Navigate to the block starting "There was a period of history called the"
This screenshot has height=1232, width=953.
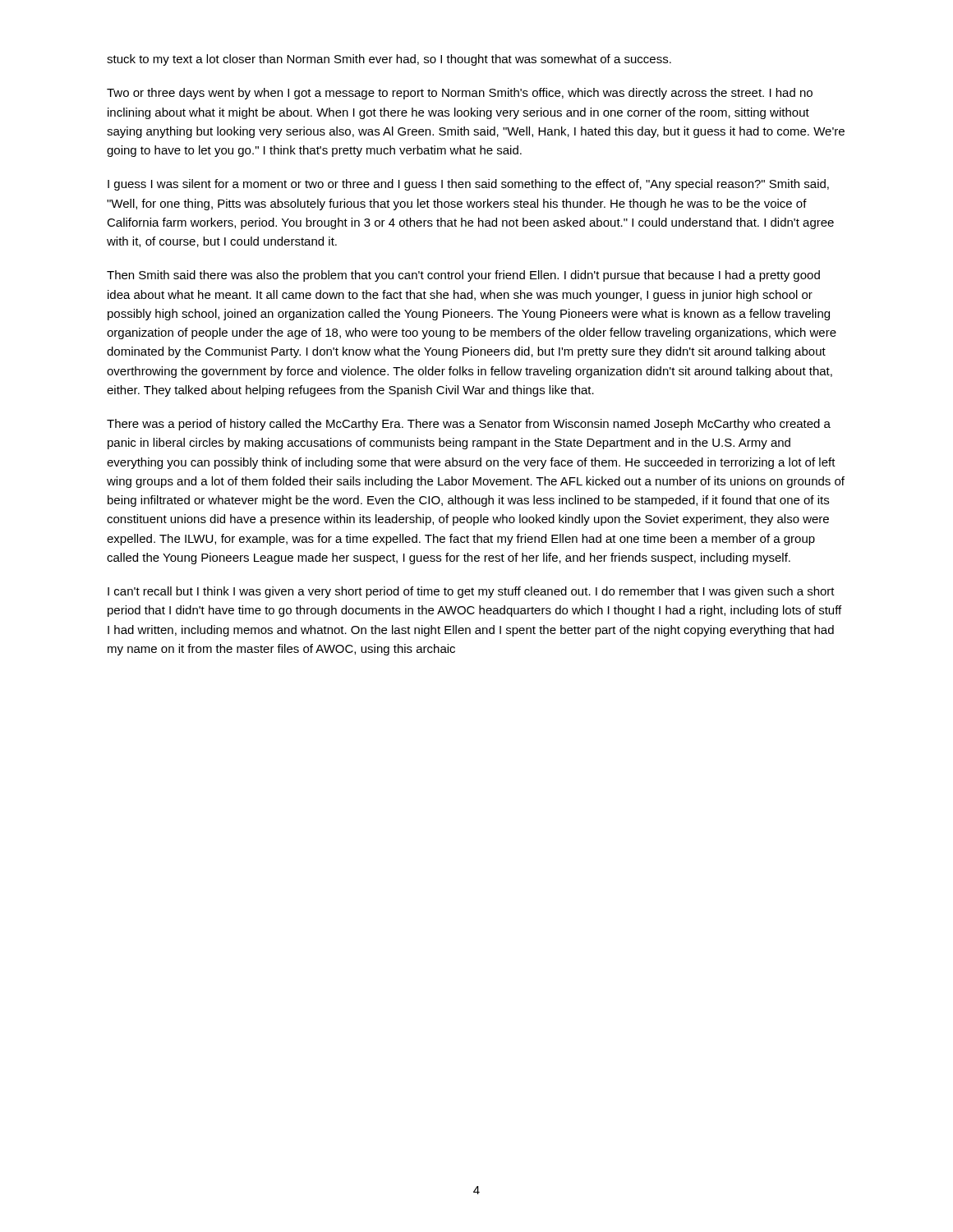point(476,490)
